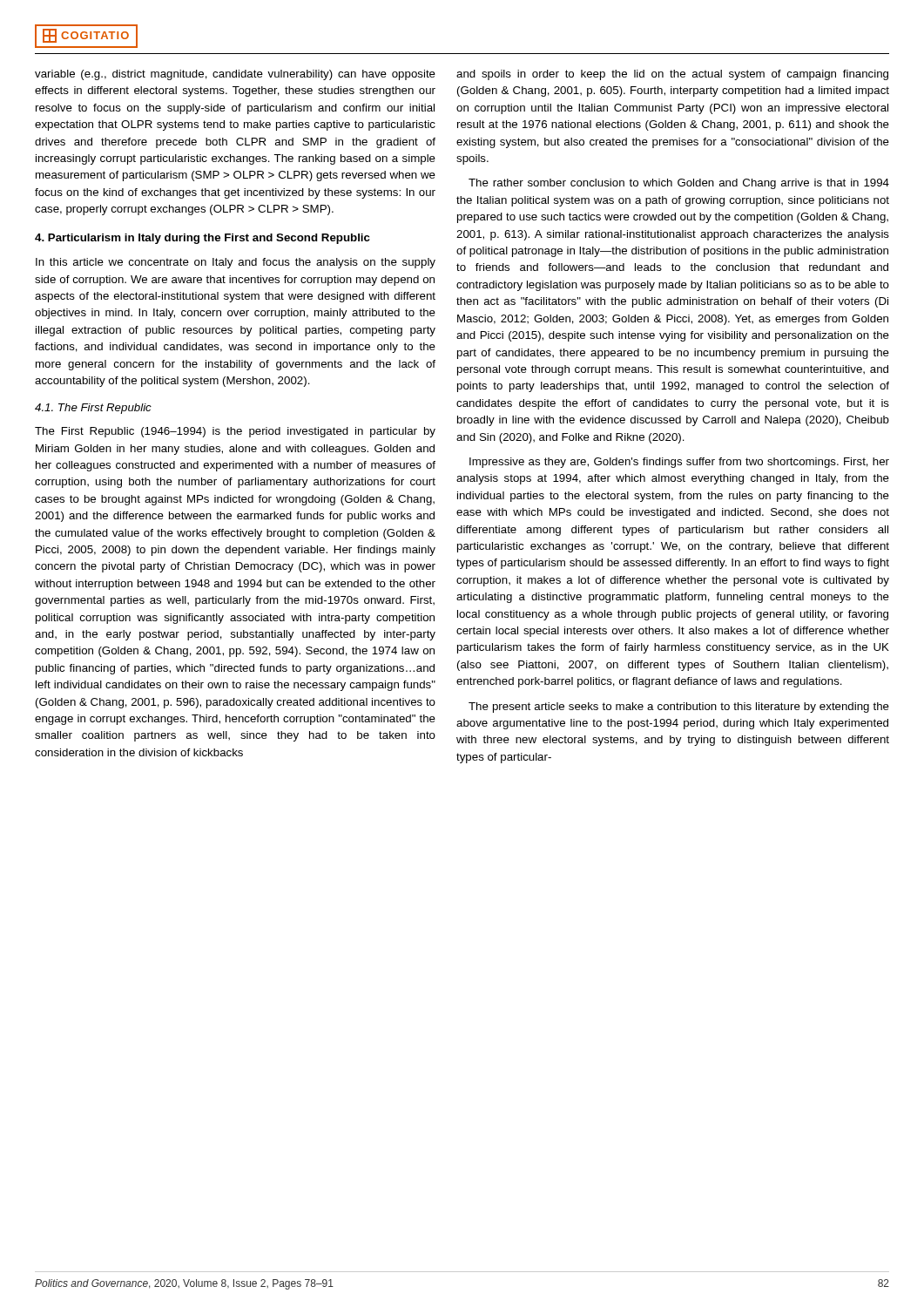Select the region starting "variable (e.g., district magnitude, candidate"
This screenshot has height=1307, width=924.
tap(235, 141)
